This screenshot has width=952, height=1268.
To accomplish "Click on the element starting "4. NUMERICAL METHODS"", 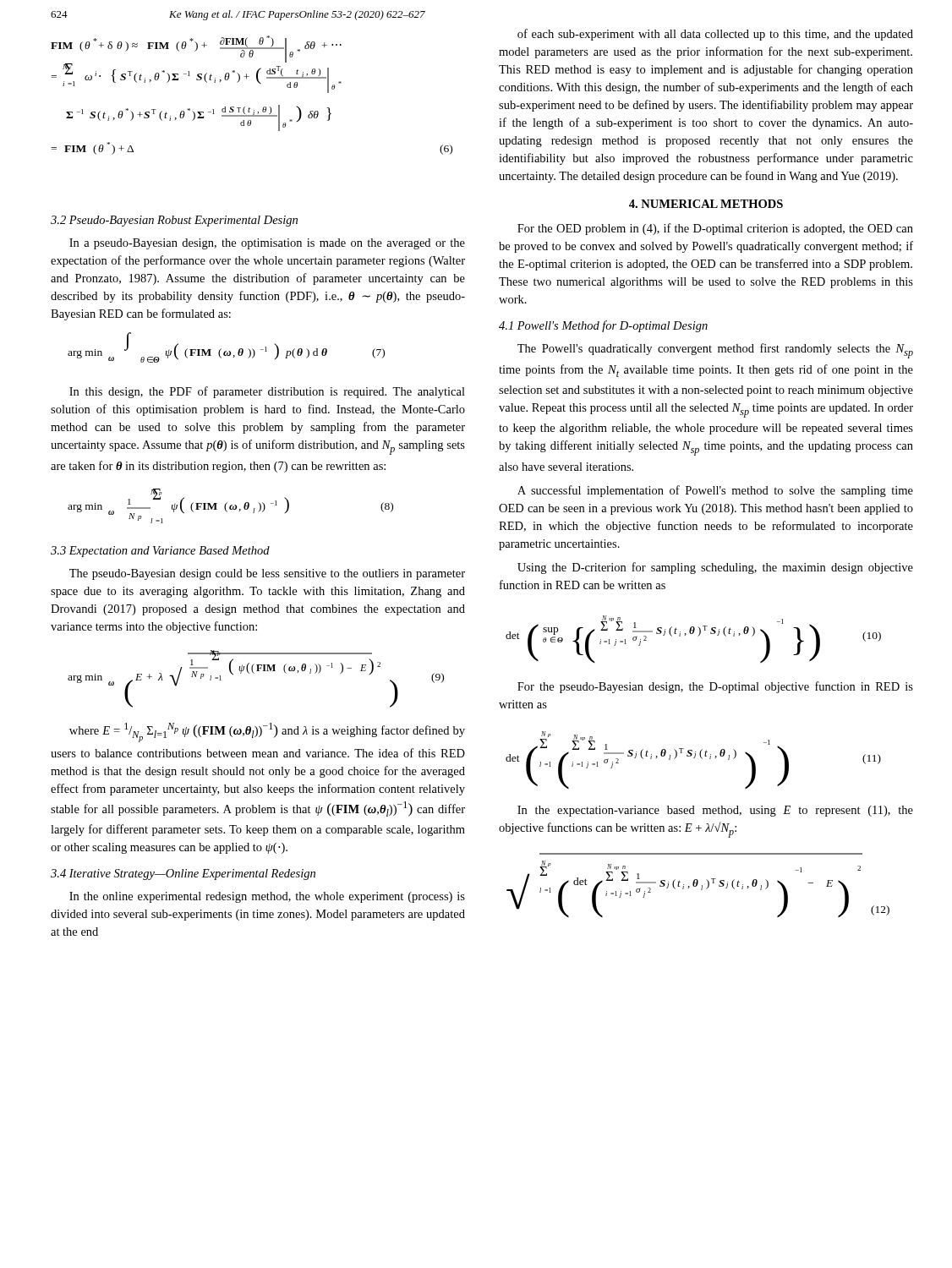I will pos(706,204).
